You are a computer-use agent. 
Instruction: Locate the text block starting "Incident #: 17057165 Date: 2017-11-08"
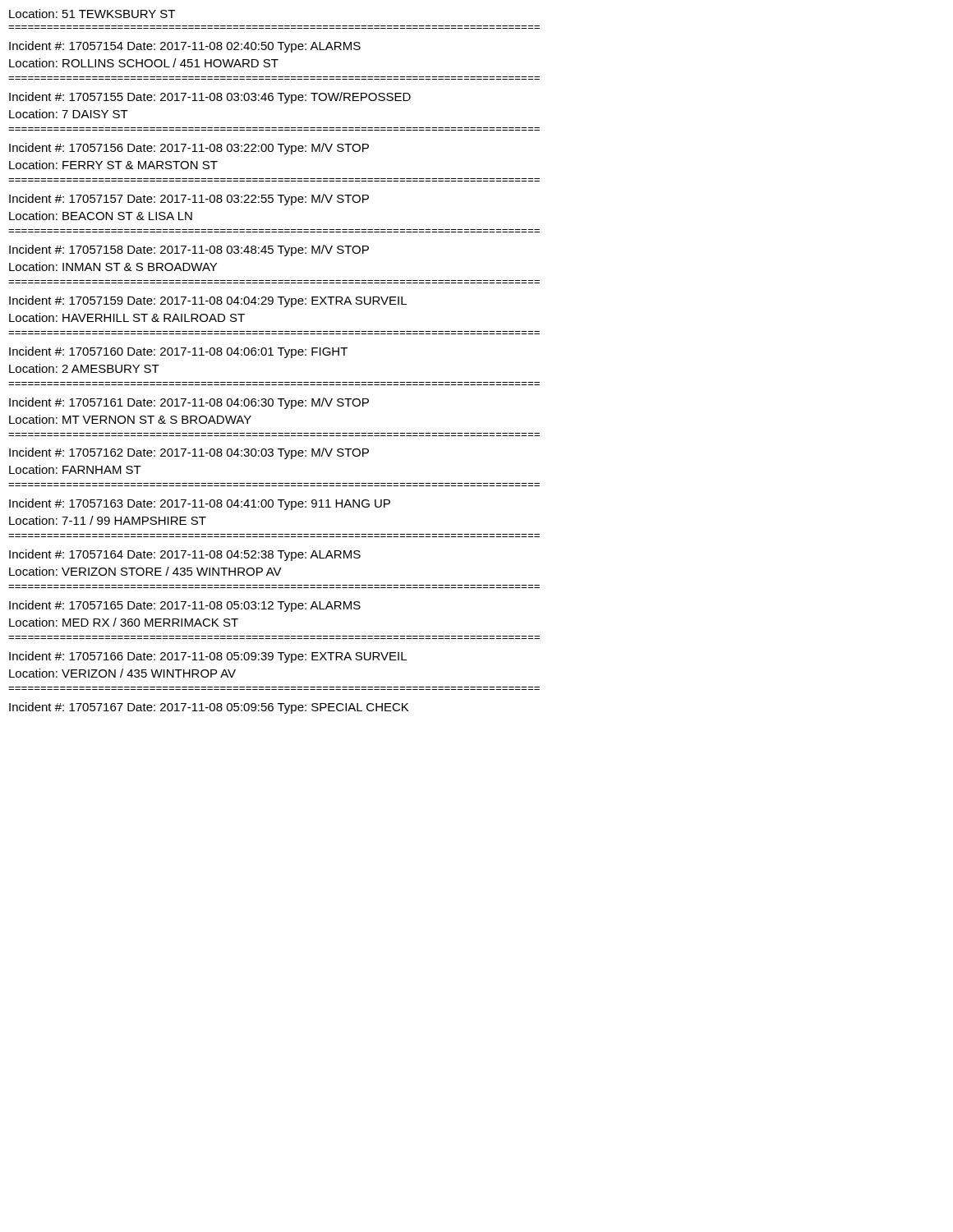pyautogui.click(x=185, y=614)
